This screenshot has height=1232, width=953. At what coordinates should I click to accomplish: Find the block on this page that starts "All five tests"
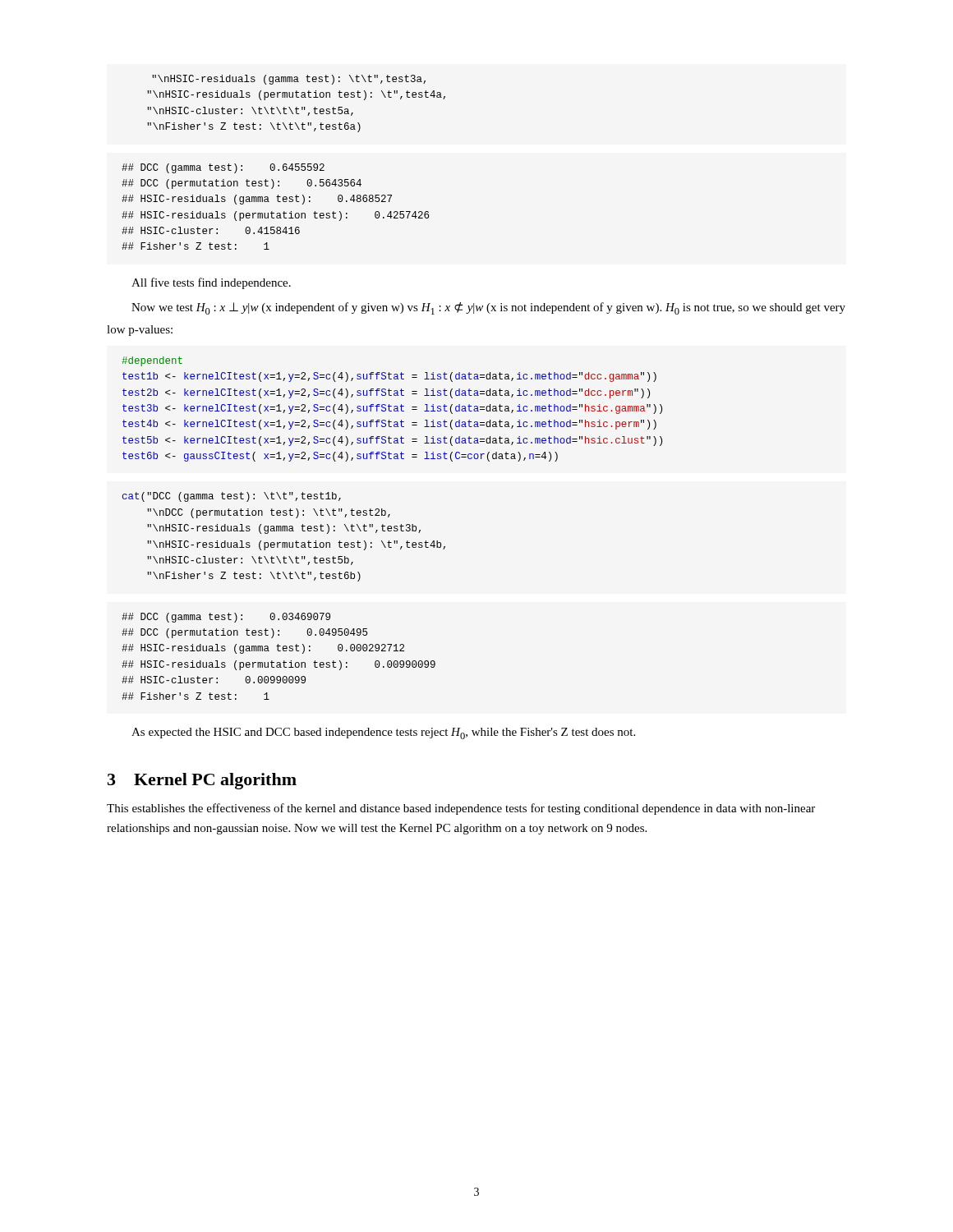[211, 283]
